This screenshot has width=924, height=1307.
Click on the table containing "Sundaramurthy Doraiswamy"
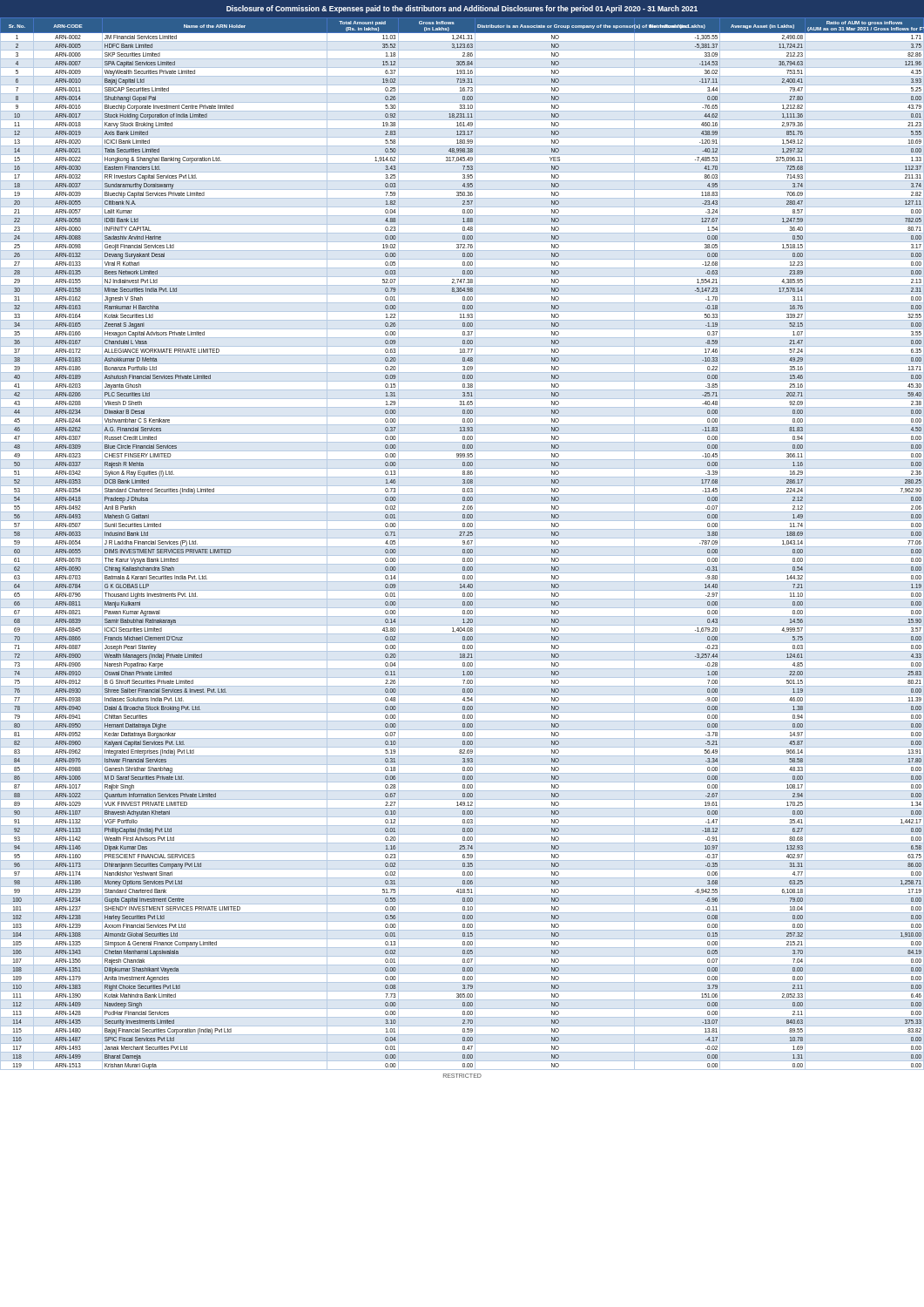pos(462,544)
